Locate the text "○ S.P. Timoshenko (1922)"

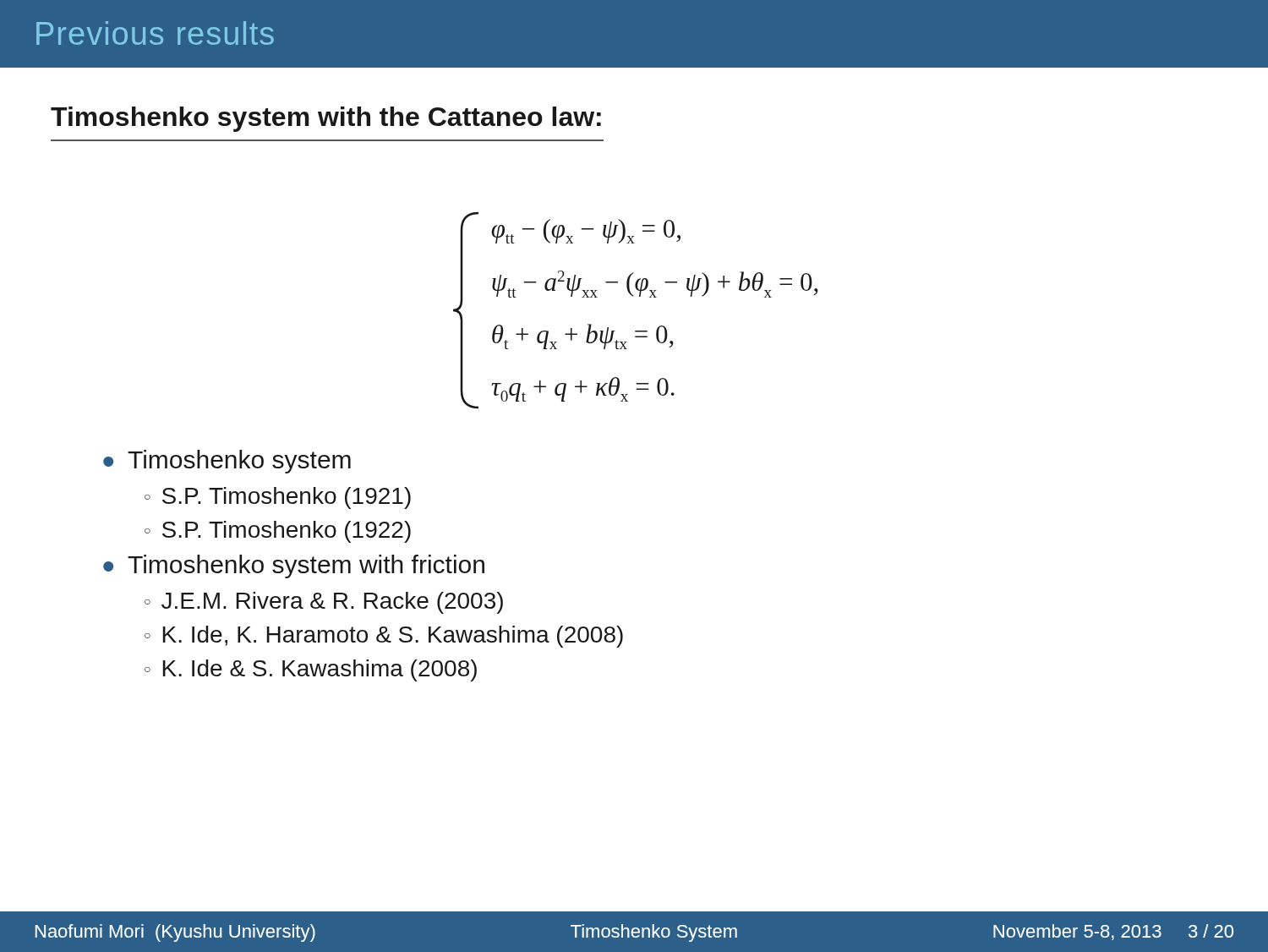[278, 530]
